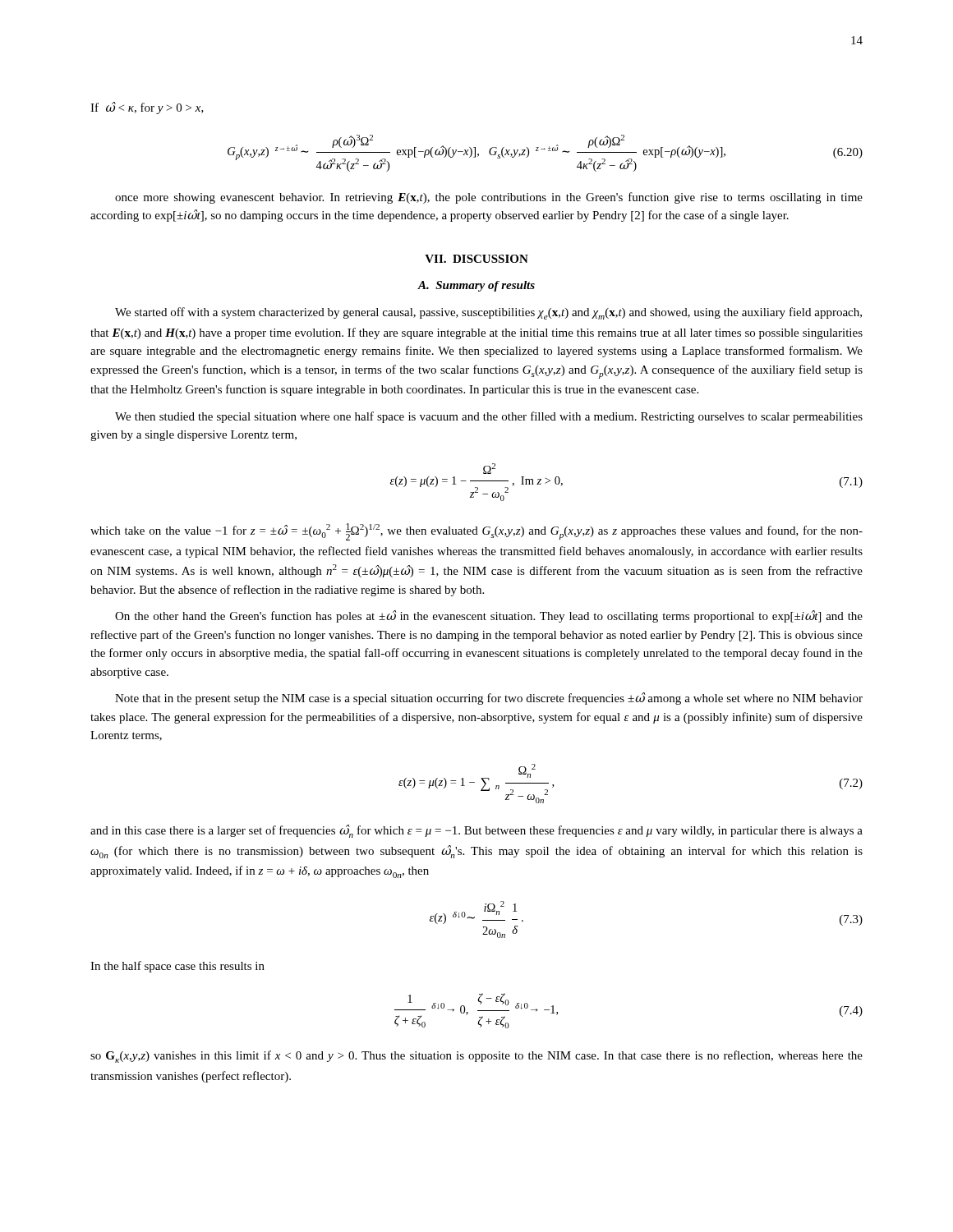This screenshot has width=953, height=1232.
Task: Point to the block beginning "Note that in the present"
Action: (476, 717)
